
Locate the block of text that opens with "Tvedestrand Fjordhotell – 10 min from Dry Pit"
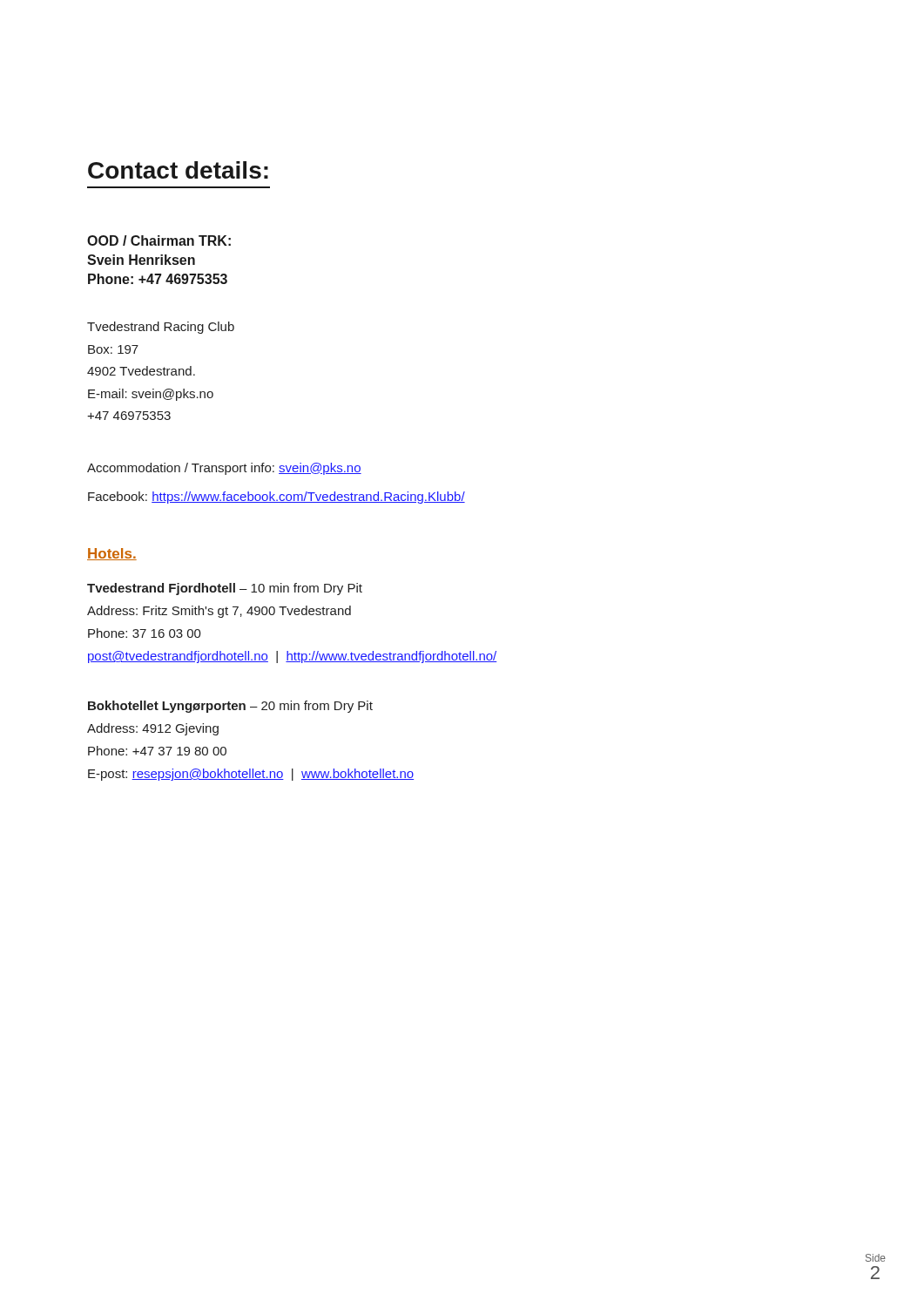(x=292, y=622)
